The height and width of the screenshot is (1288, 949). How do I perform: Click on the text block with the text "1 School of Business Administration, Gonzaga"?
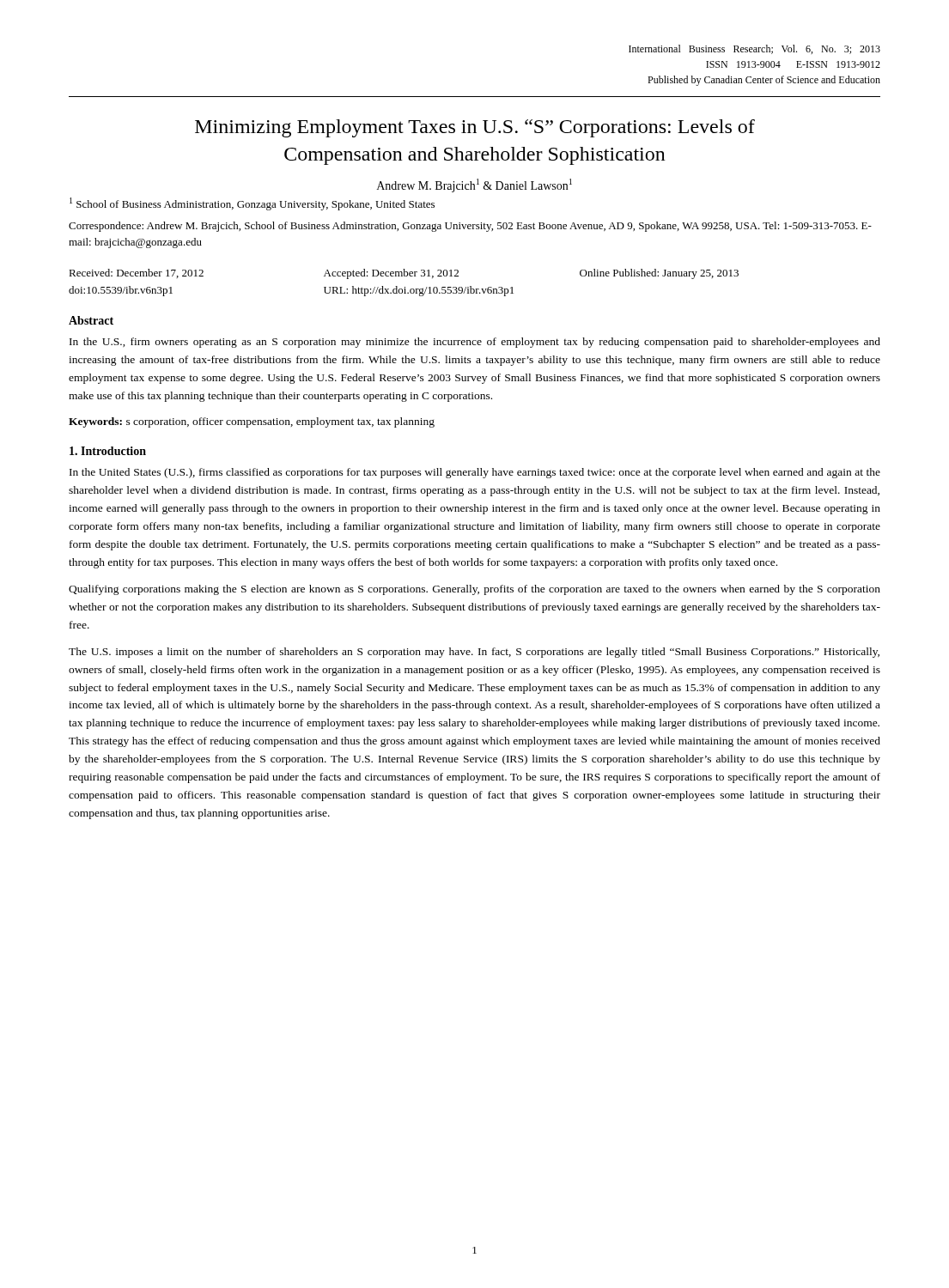coord(252,204)
